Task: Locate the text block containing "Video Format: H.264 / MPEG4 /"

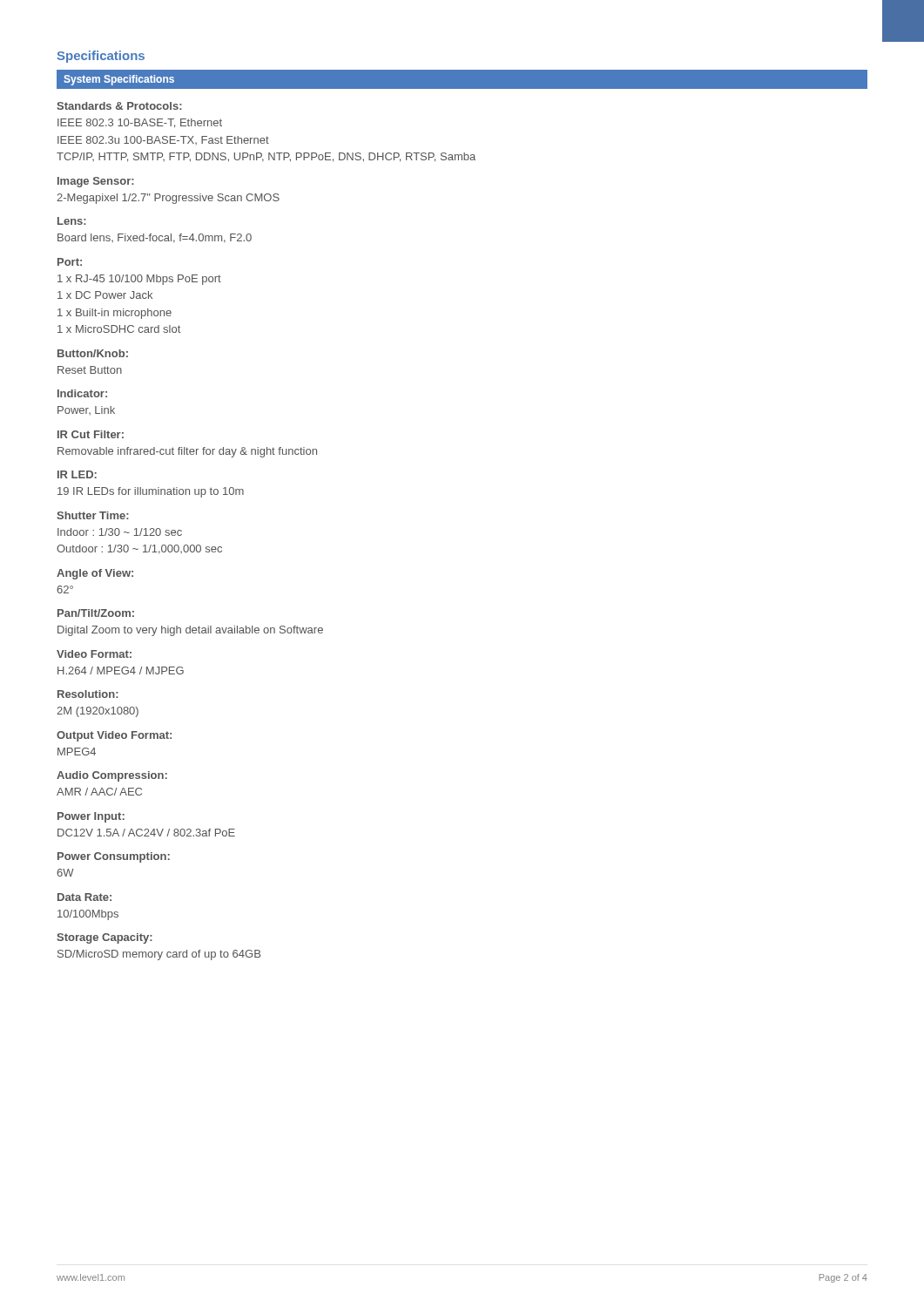Action: (94, 654)
